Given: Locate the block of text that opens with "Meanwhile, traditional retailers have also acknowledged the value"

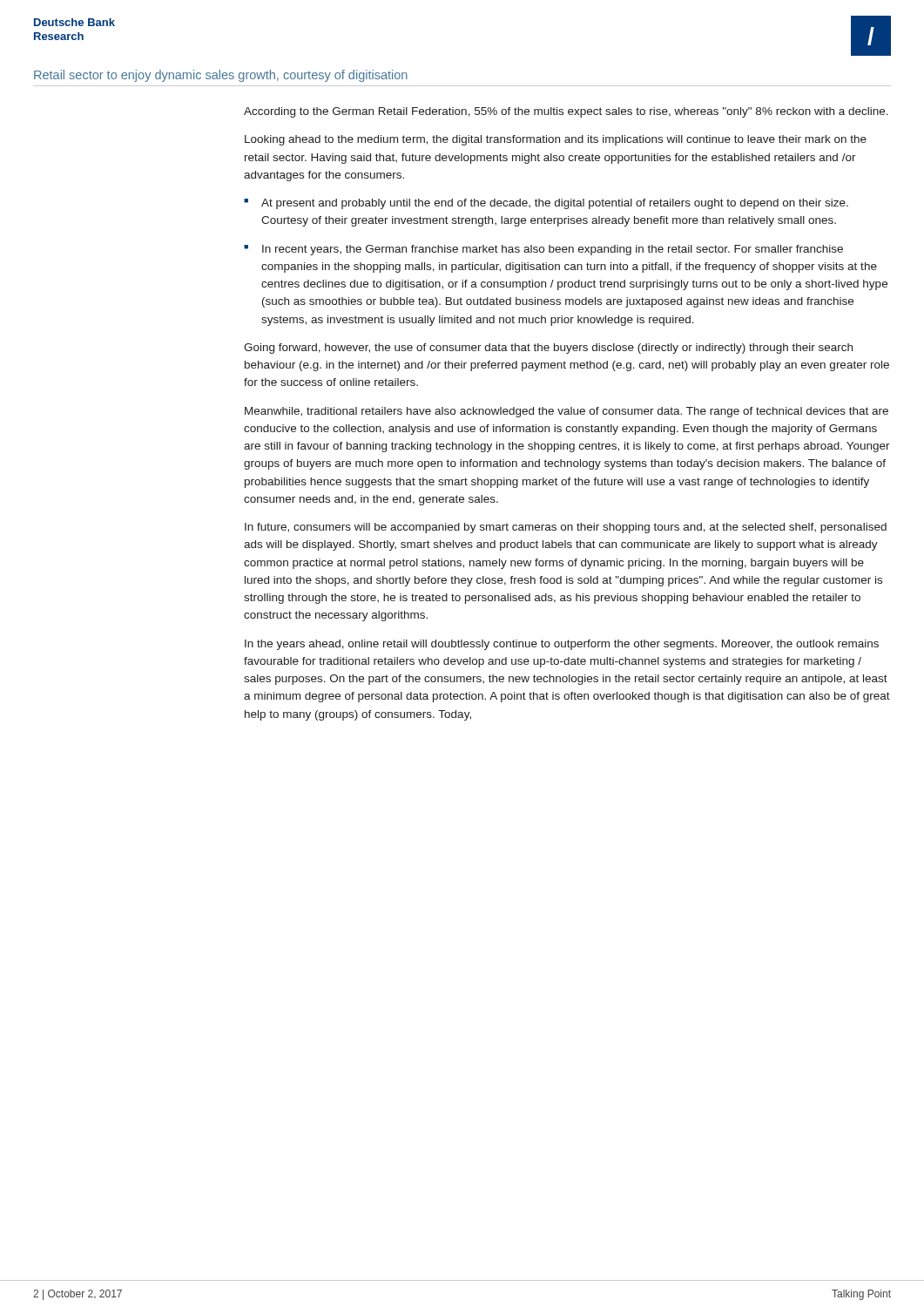Looking at the screenshot, I should click(x=567, y=455).
